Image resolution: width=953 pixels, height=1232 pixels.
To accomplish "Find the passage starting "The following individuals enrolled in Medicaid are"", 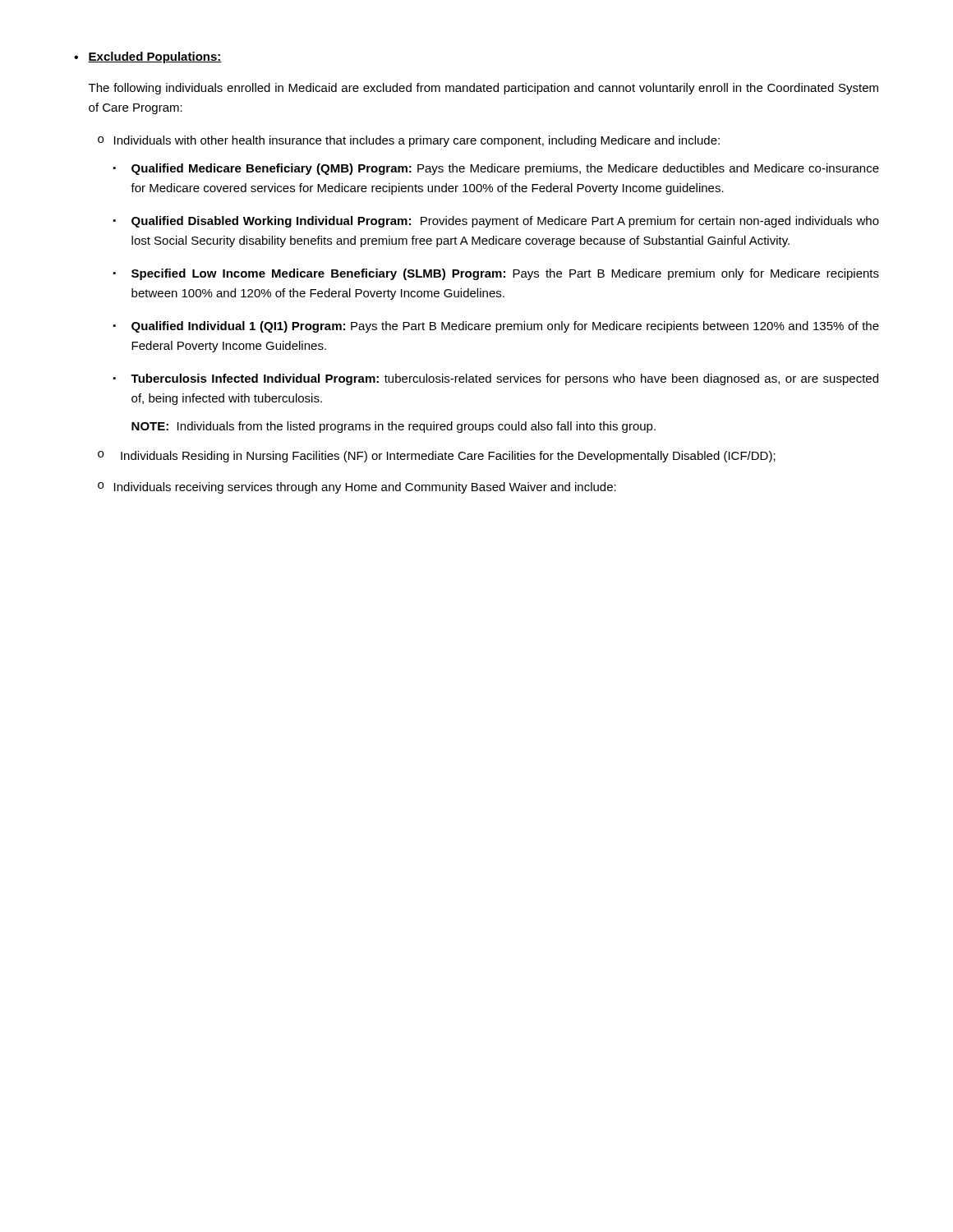I will click(x=484, y=97).
